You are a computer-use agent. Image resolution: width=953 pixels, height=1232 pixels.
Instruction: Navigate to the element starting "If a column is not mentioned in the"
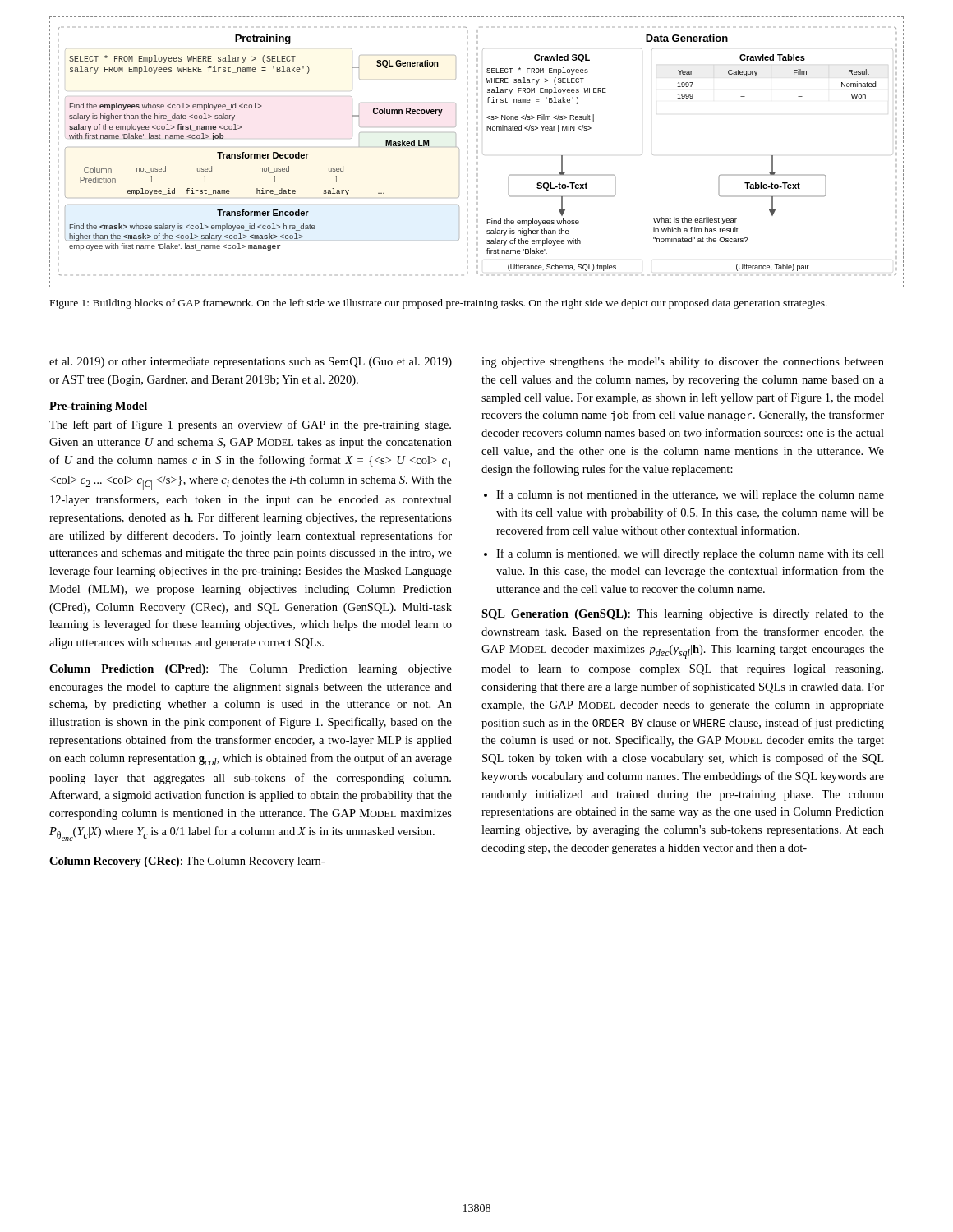click(x=690, y=513)
